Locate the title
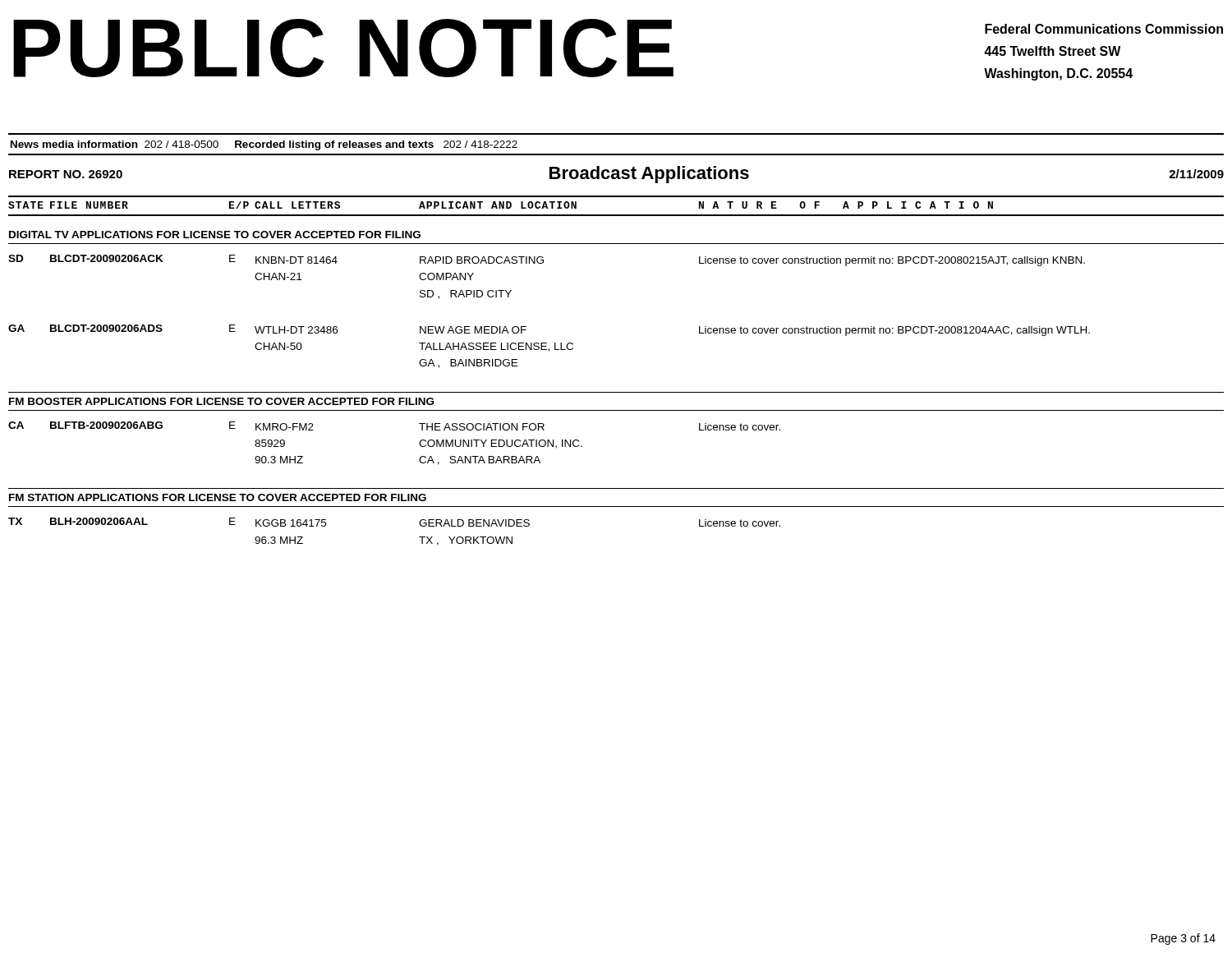The width and height of the screenshot is (1232, 953). tap(344, 48)
